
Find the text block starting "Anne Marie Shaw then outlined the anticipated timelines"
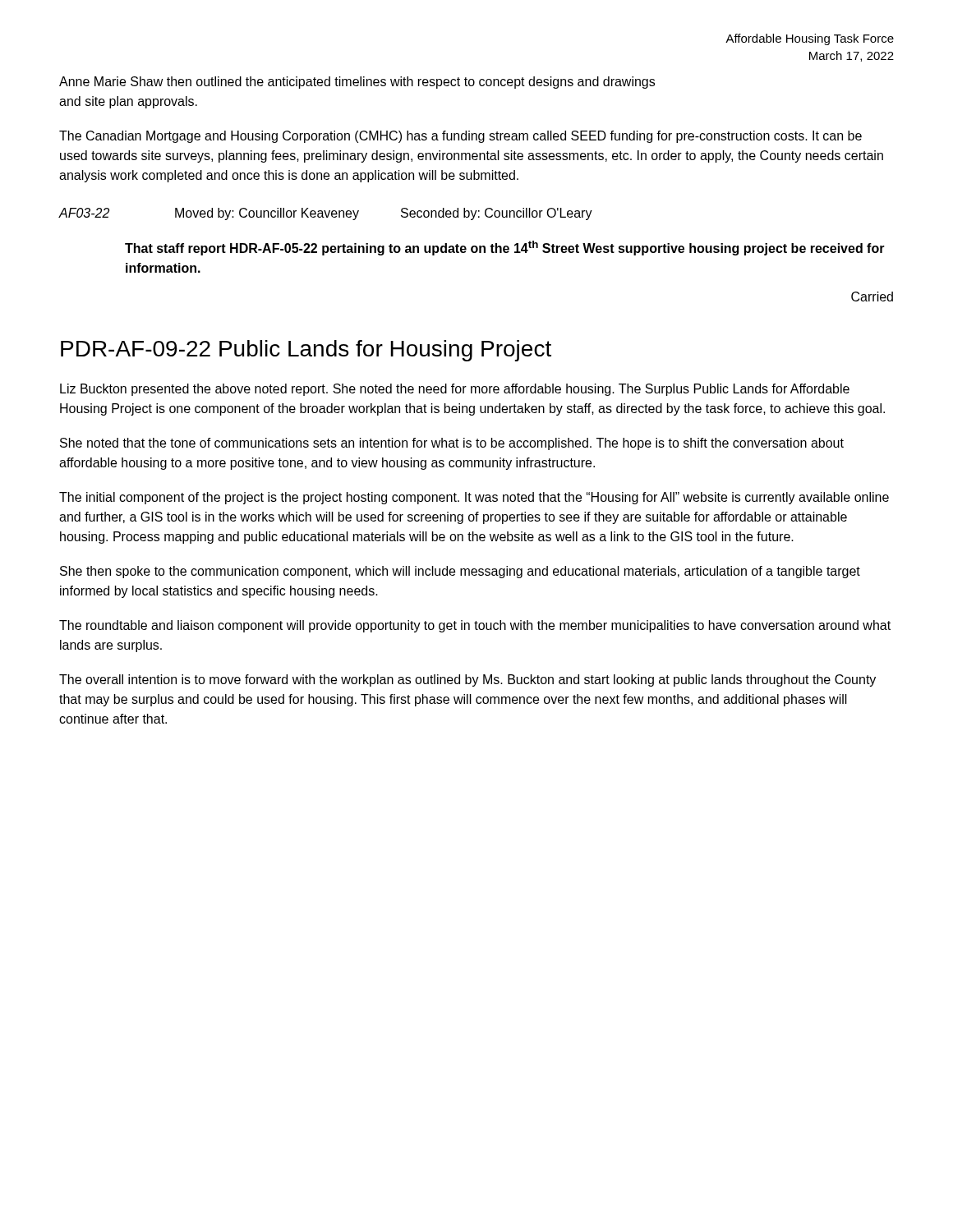pyautogui.click(x=357, y=92)
